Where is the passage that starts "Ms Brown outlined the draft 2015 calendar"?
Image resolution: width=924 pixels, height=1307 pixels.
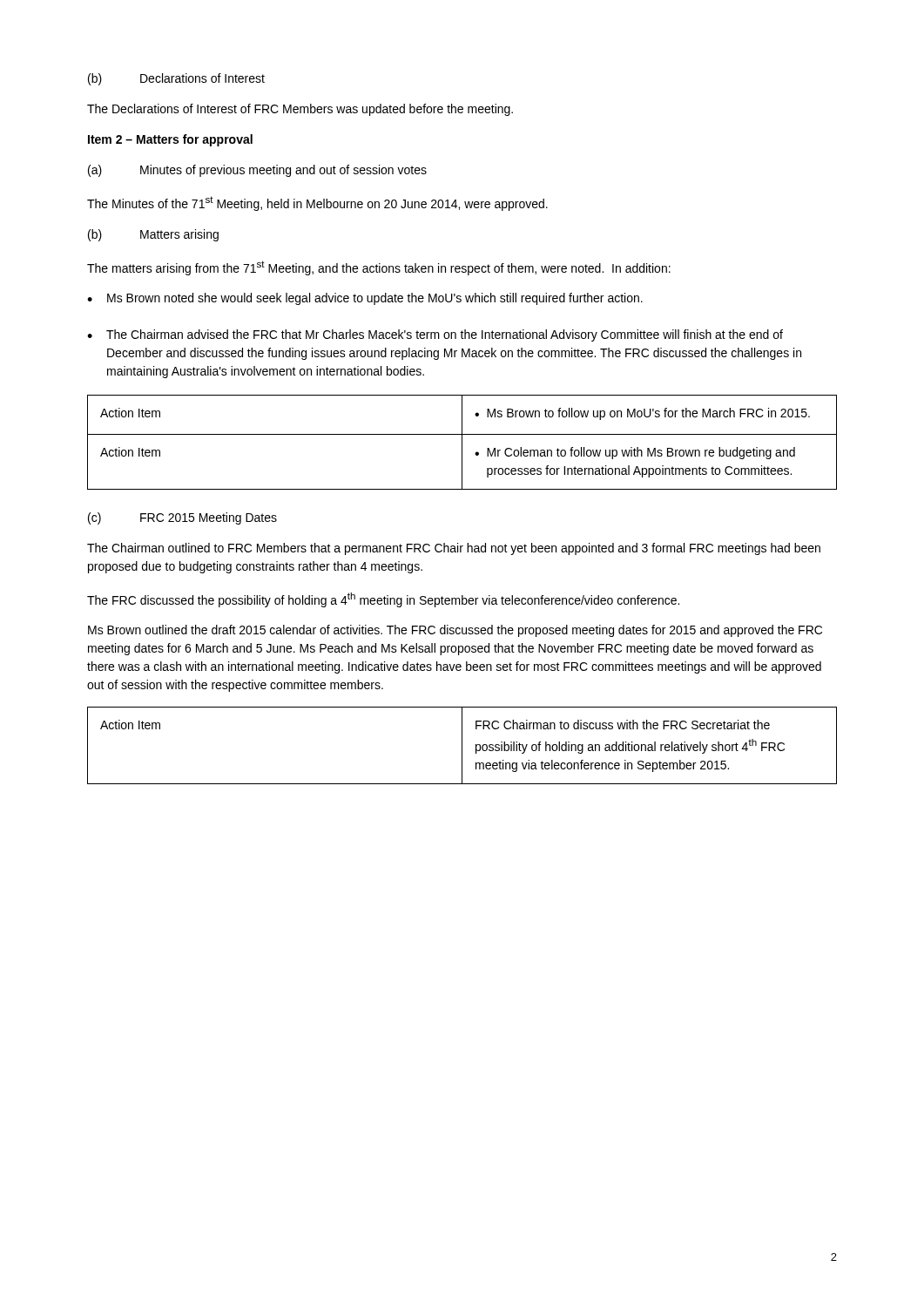(455, 658)
